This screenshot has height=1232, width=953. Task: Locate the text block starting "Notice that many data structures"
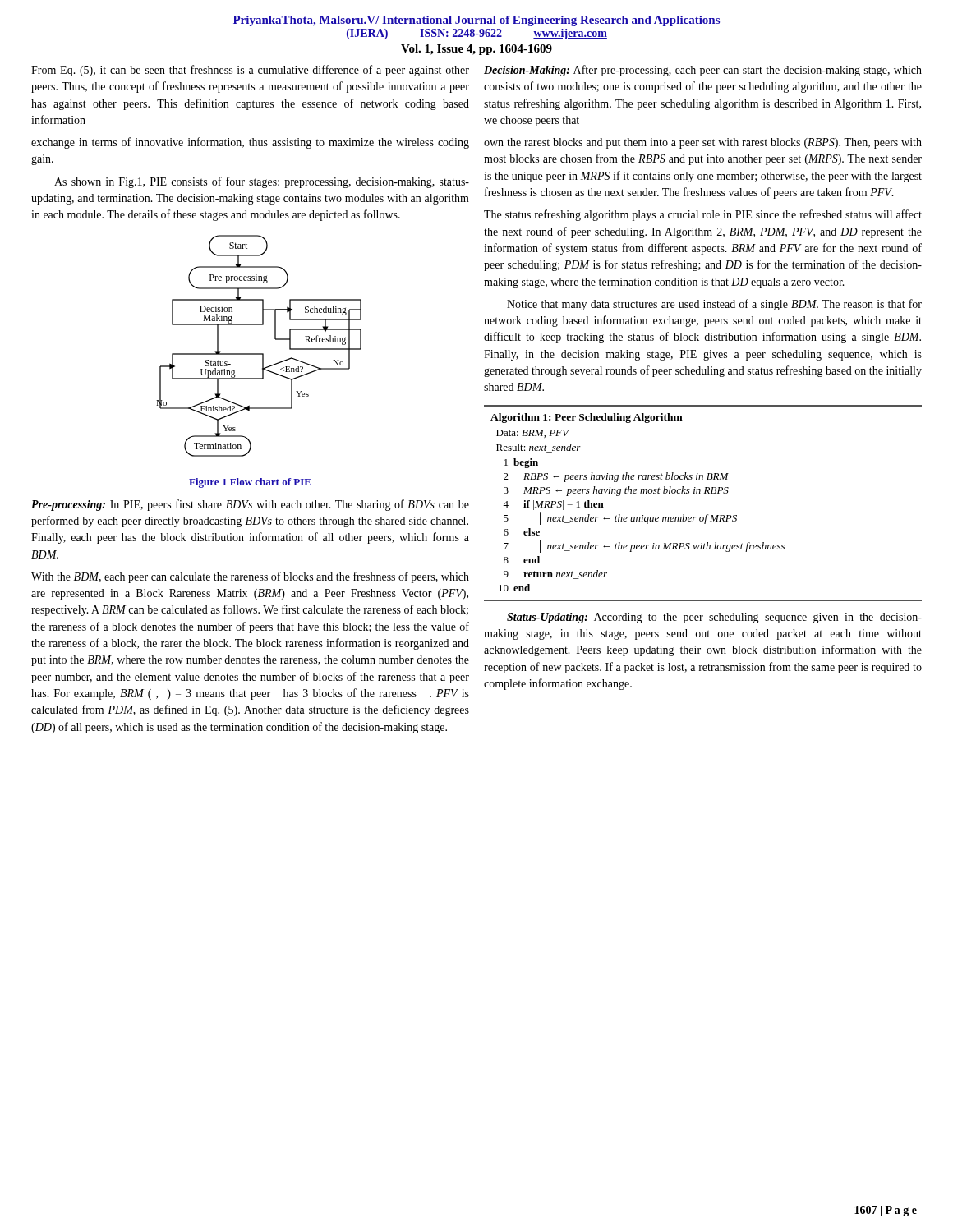tap(703, 346)
